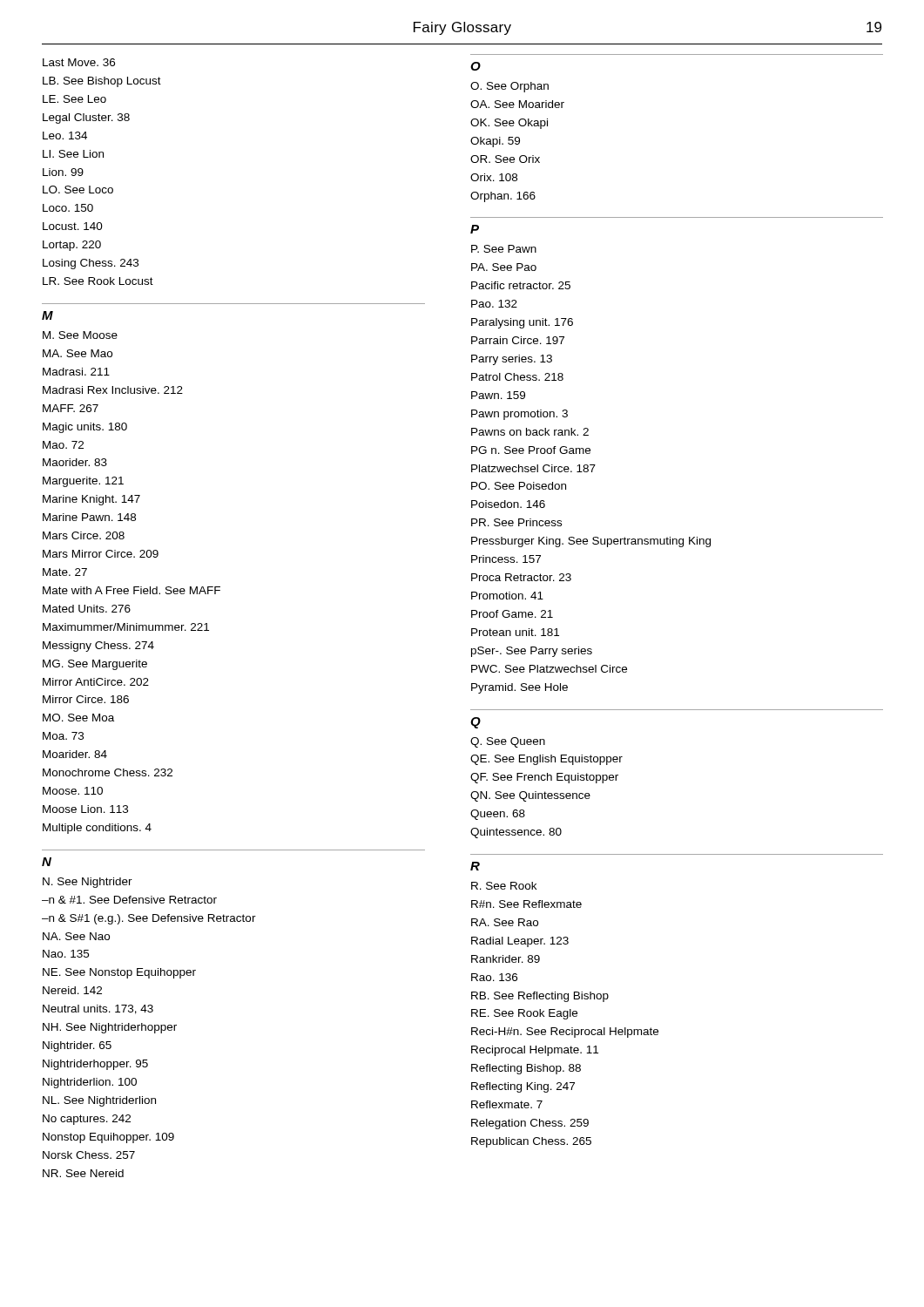Find the list item that reads "Moose. 110"
Screen dimensions: 1307x924
click(72, 791)
